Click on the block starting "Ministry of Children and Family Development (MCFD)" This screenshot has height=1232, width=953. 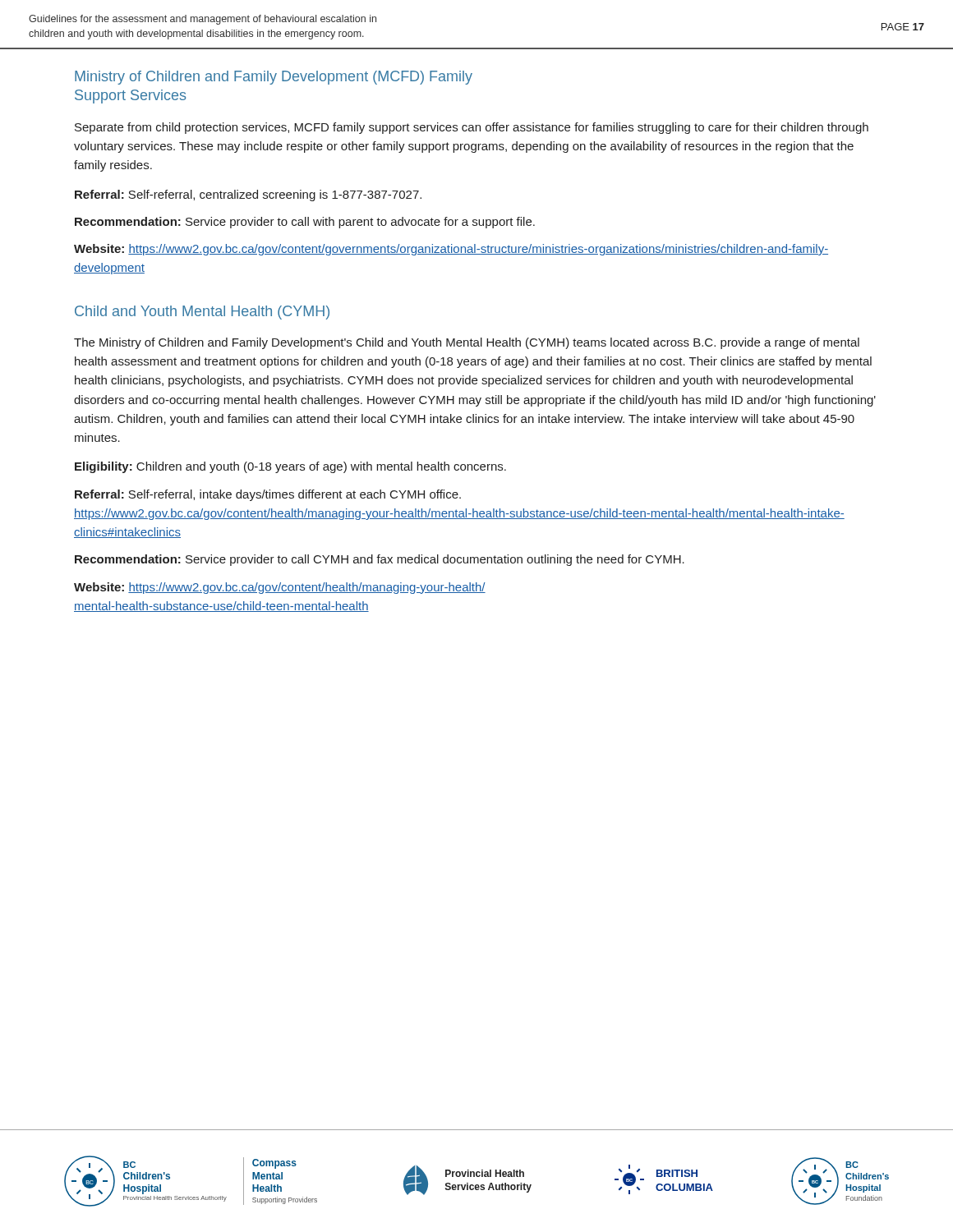(273, 86)
